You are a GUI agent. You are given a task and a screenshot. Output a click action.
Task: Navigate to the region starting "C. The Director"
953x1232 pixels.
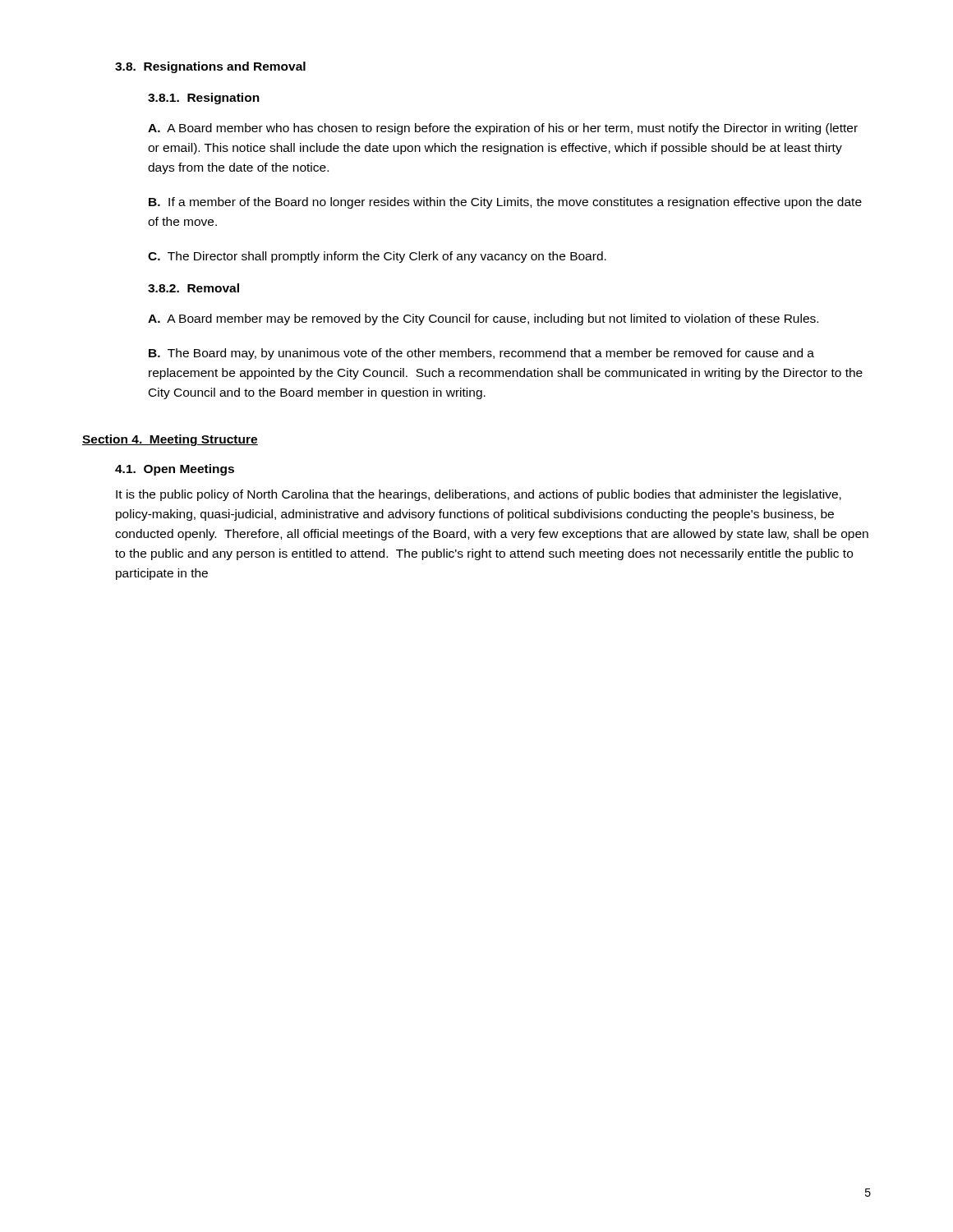(x=377, y=256)
